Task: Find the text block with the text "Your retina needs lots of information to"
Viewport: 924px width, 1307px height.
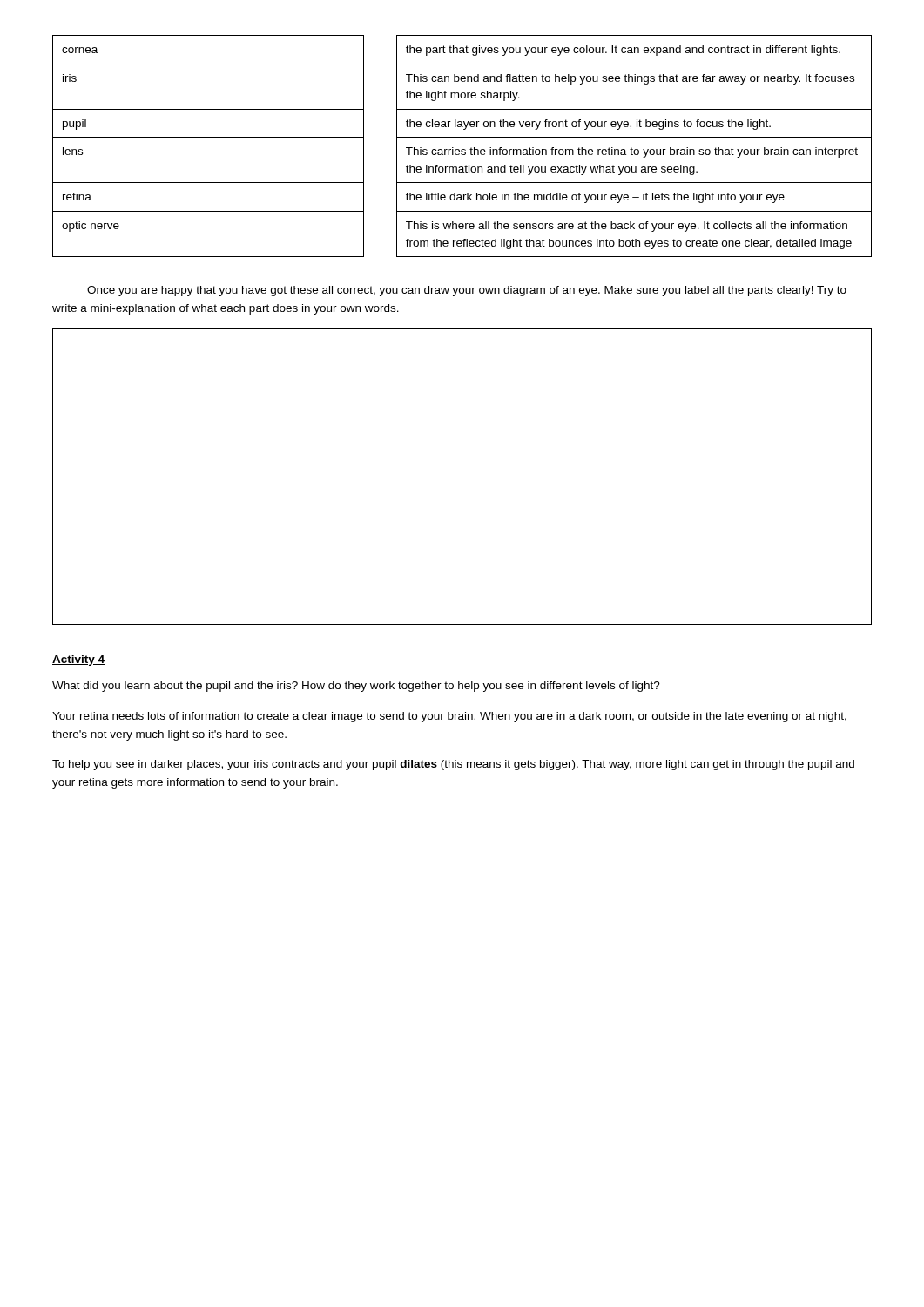Action: (x=462, y=726)
